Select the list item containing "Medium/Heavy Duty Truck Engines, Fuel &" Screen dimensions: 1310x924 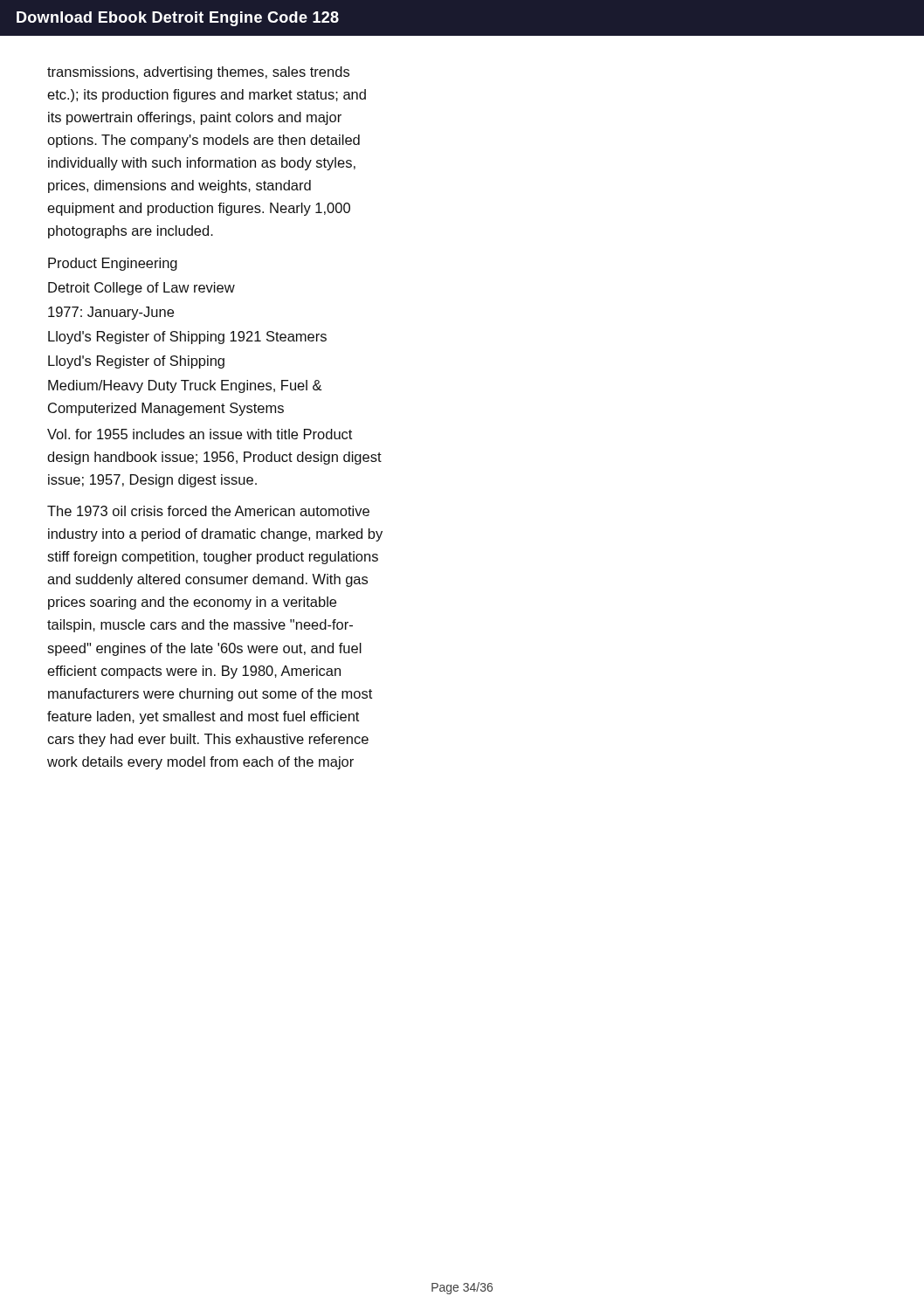click(x=184, y=396)
